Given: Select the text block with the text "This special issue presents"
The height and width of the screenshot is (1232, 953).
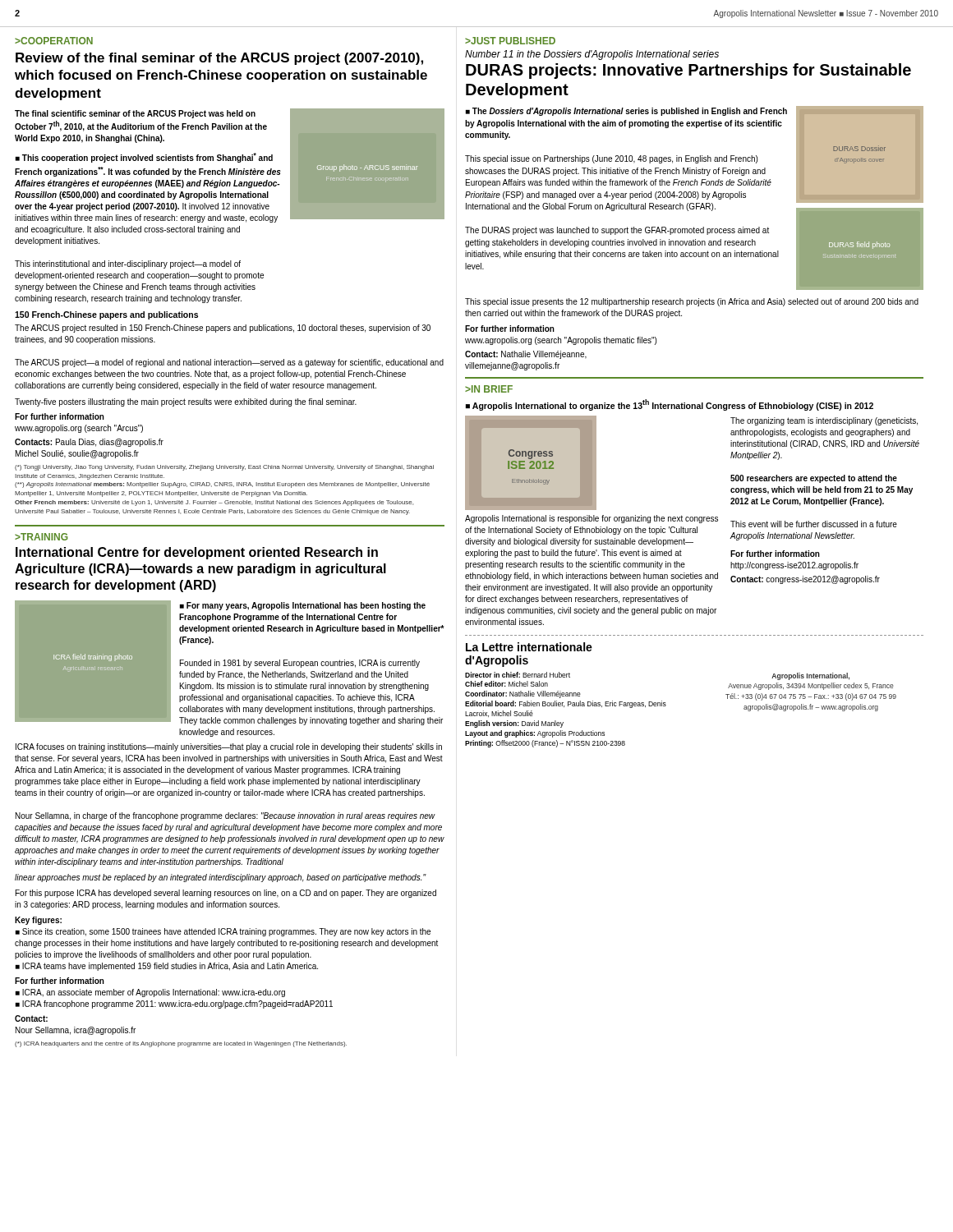Looking at the screenshot, I should tap(692, 308).
